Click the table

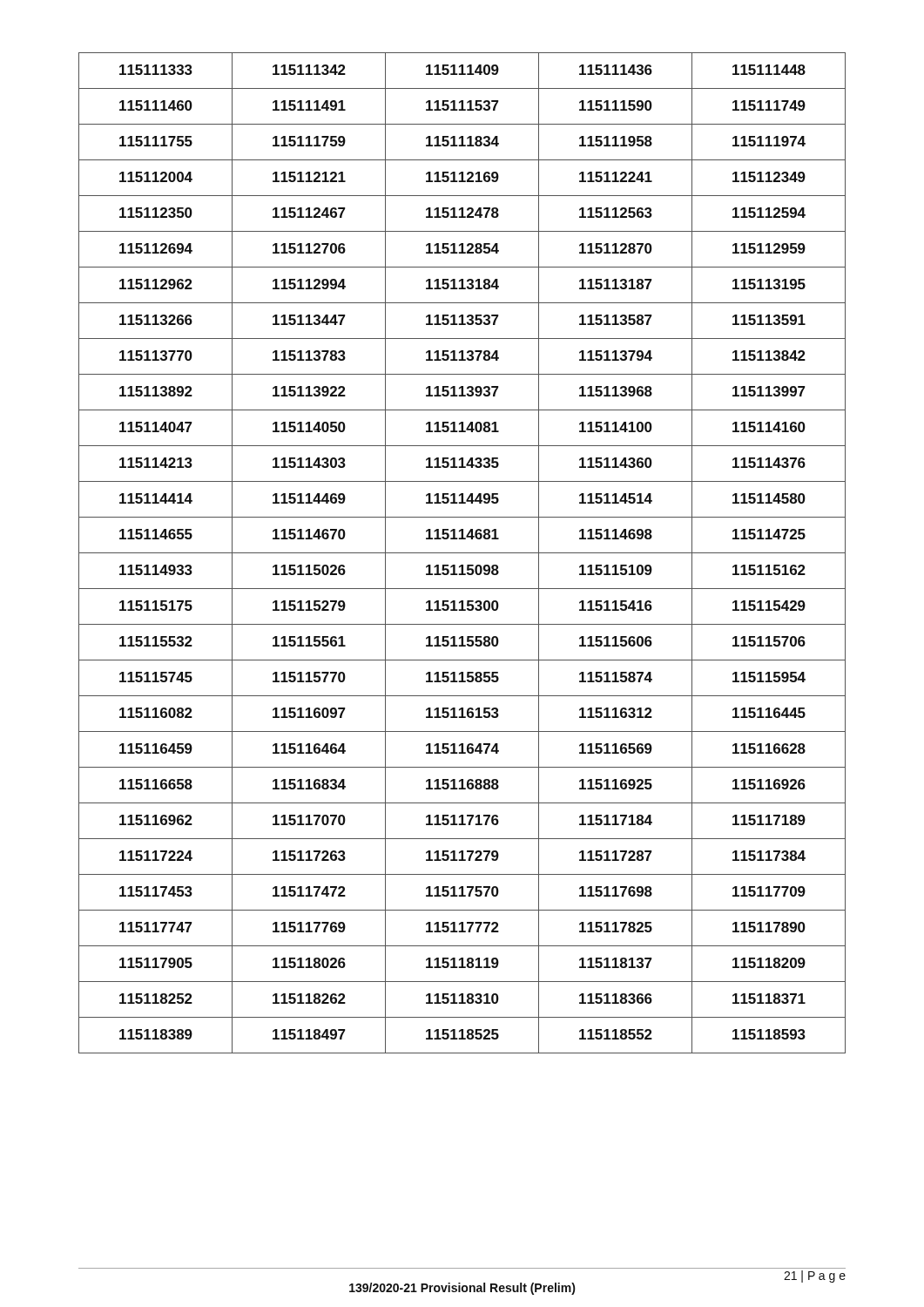(462, 553)
